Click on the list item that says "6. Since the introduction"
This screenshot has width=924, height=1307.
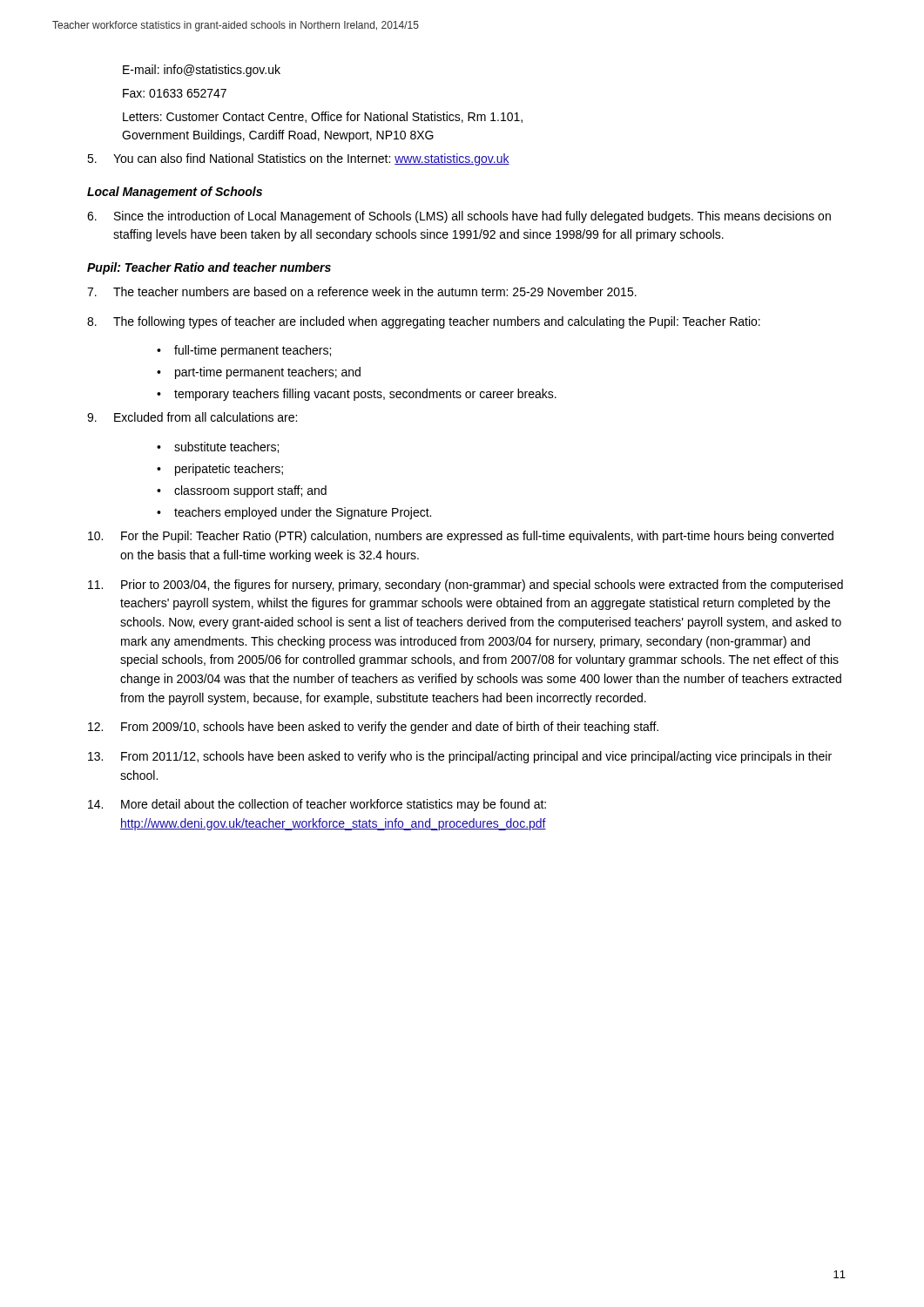(x=466, y=226)
